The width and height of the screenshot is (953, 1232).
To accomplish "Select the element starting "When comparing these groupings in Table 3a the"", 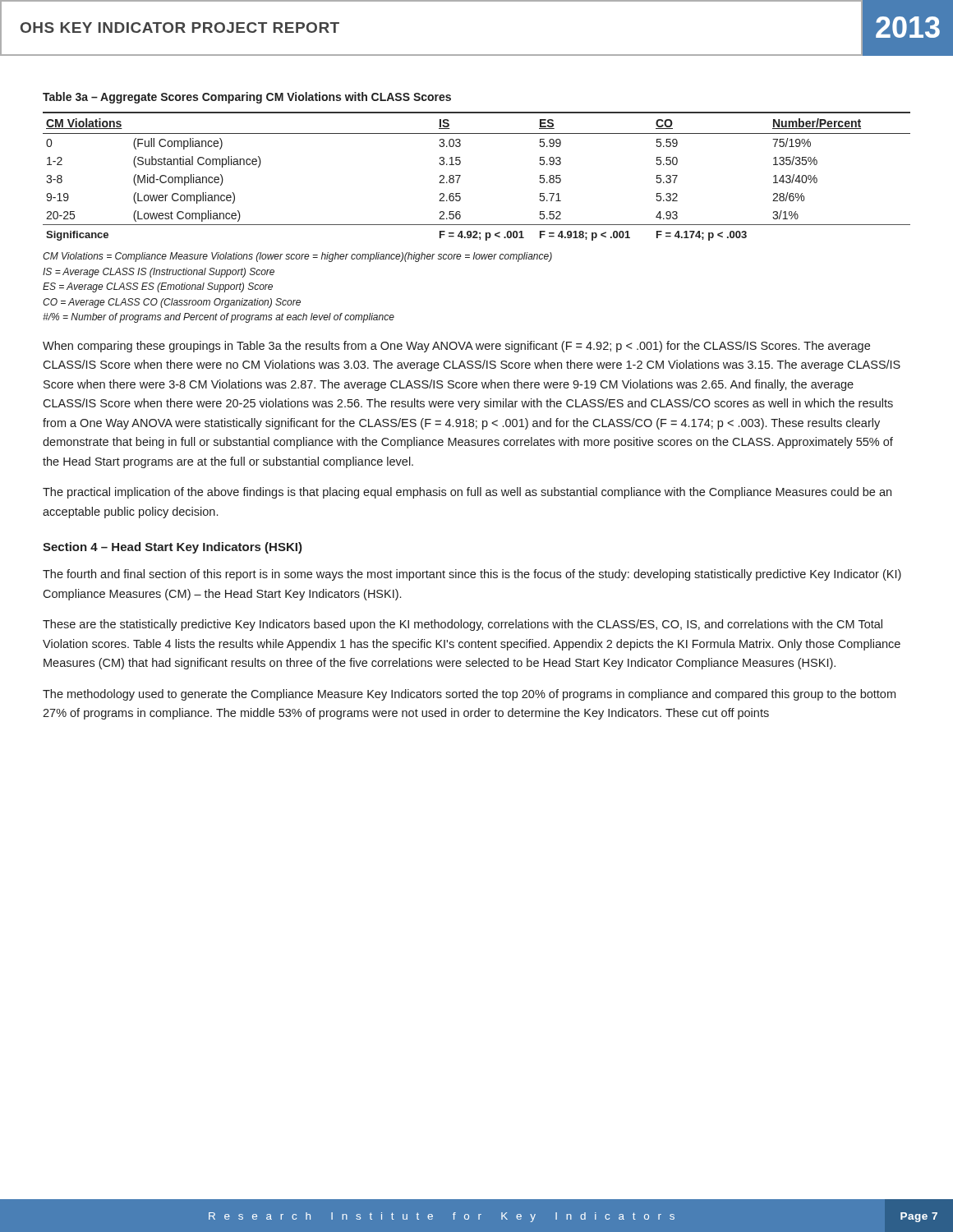I will tap(472, 404).
